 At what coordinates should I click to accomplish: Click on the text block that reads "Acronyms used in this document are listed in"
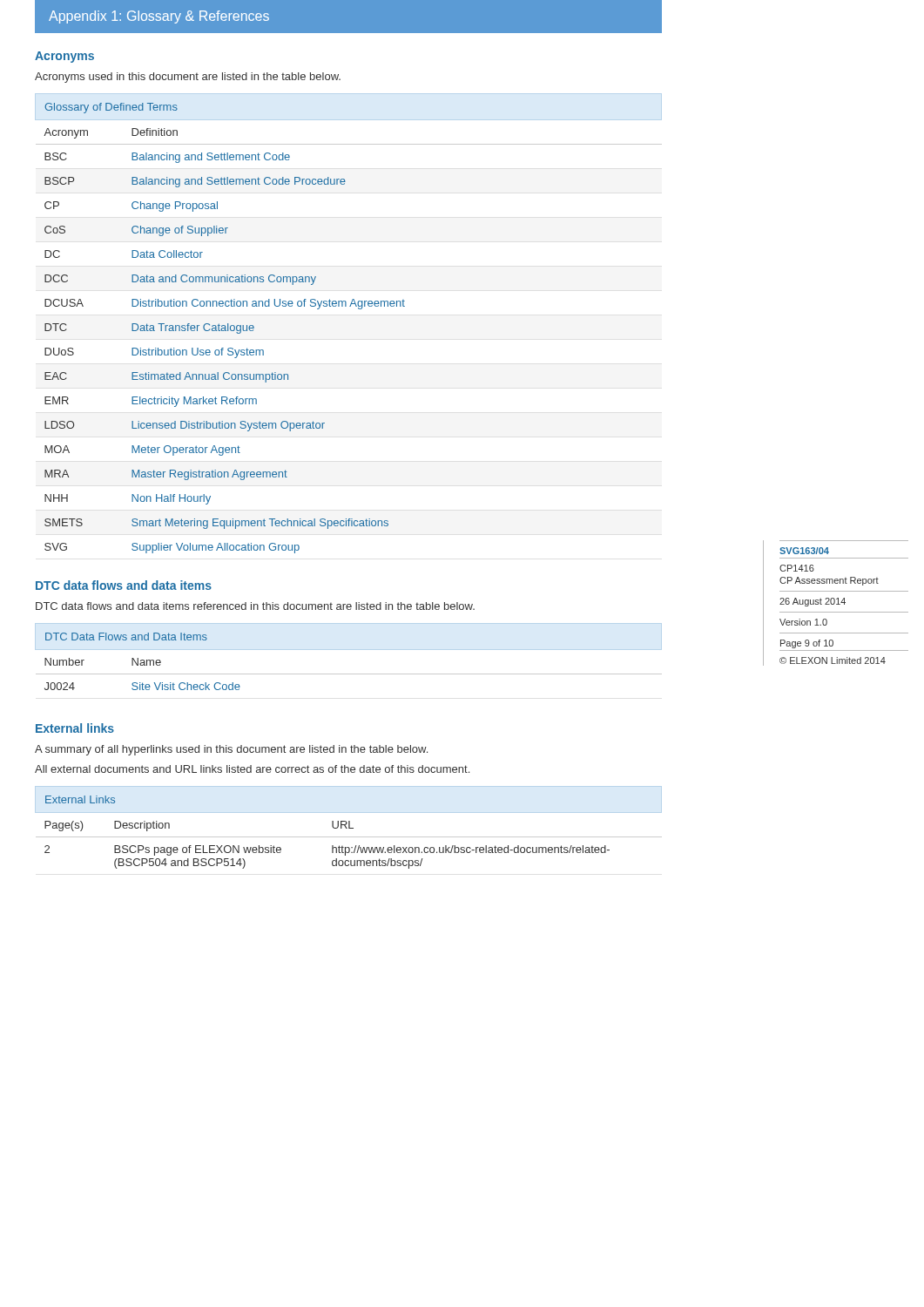click(x=188, y=76)
